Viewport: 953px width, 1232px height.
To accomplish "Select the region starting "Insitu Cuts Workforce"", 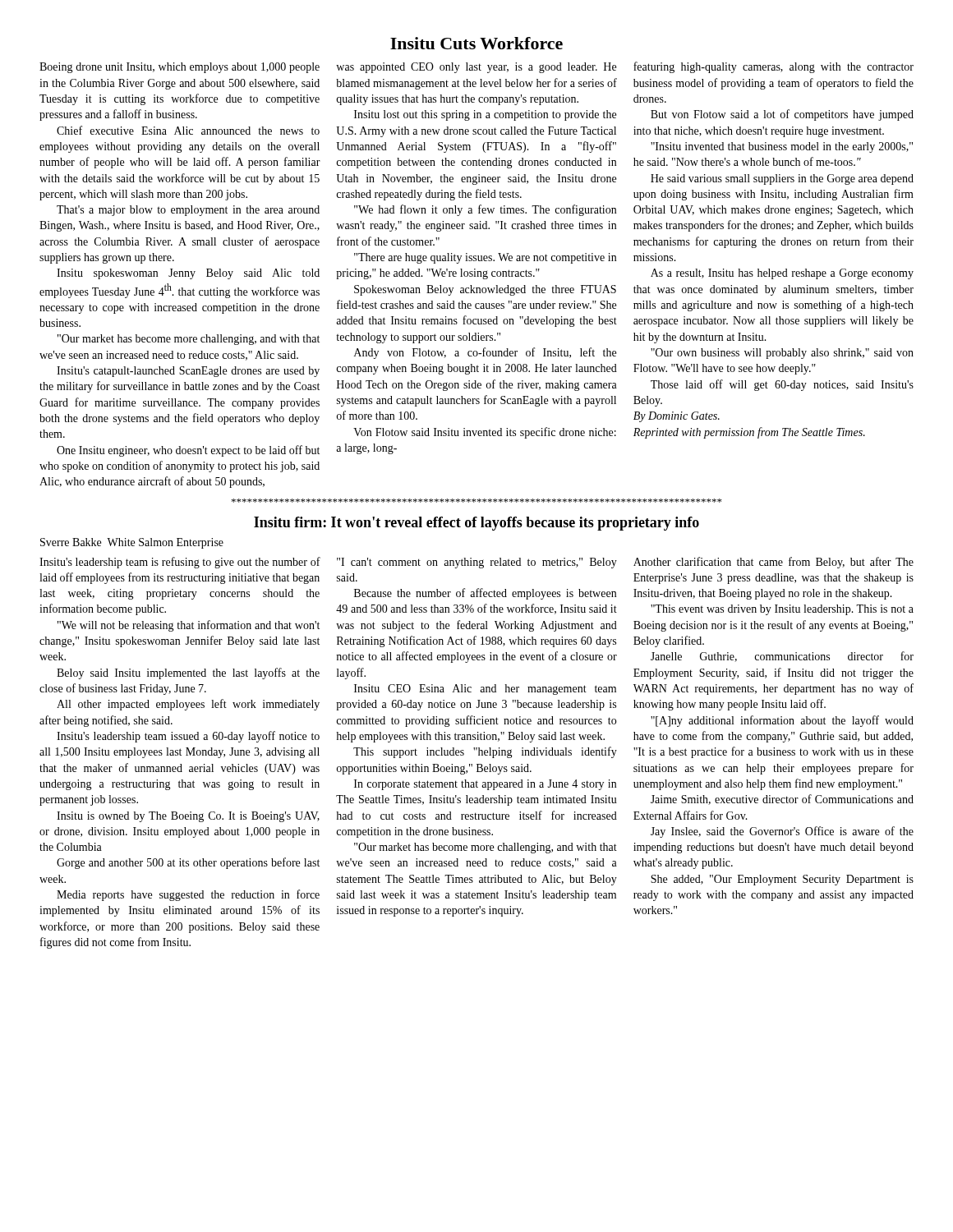I will coord(476,43).
